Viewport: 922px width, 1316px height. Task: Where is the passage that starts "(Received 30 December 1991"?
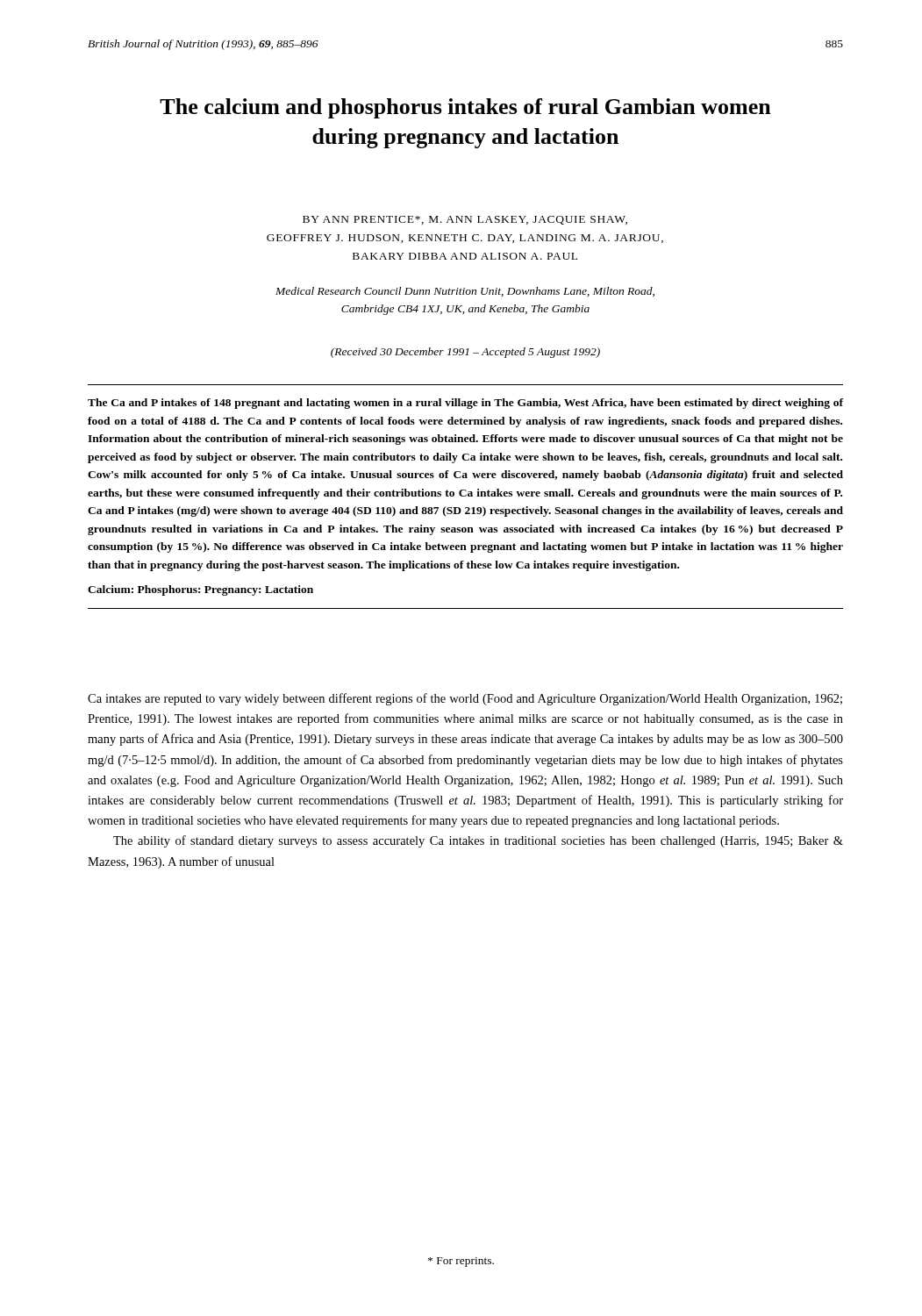coord(465,351)
